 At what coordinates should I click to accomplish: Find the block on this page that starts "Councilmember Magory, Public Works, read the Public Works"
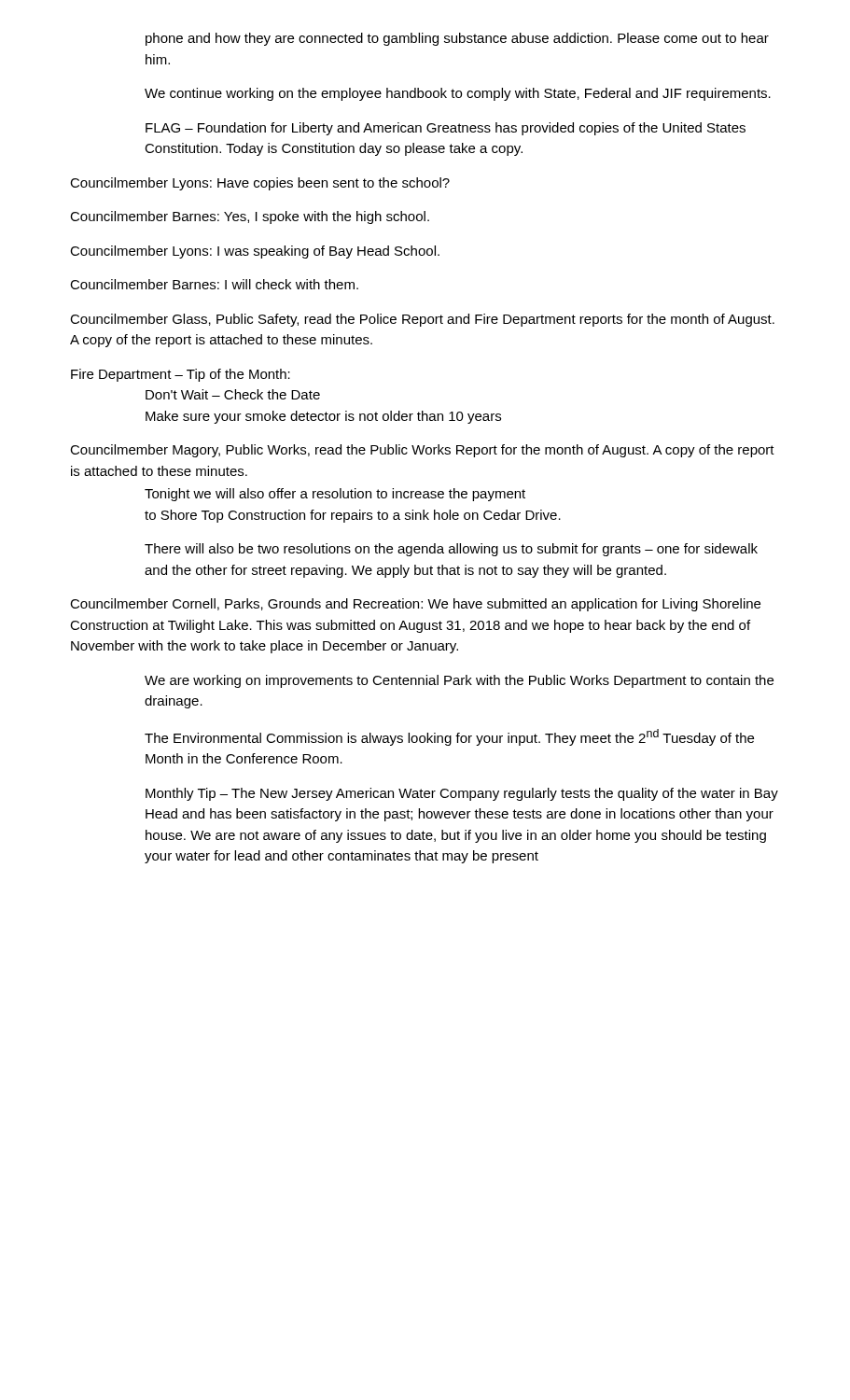click(x=422, y=483)
